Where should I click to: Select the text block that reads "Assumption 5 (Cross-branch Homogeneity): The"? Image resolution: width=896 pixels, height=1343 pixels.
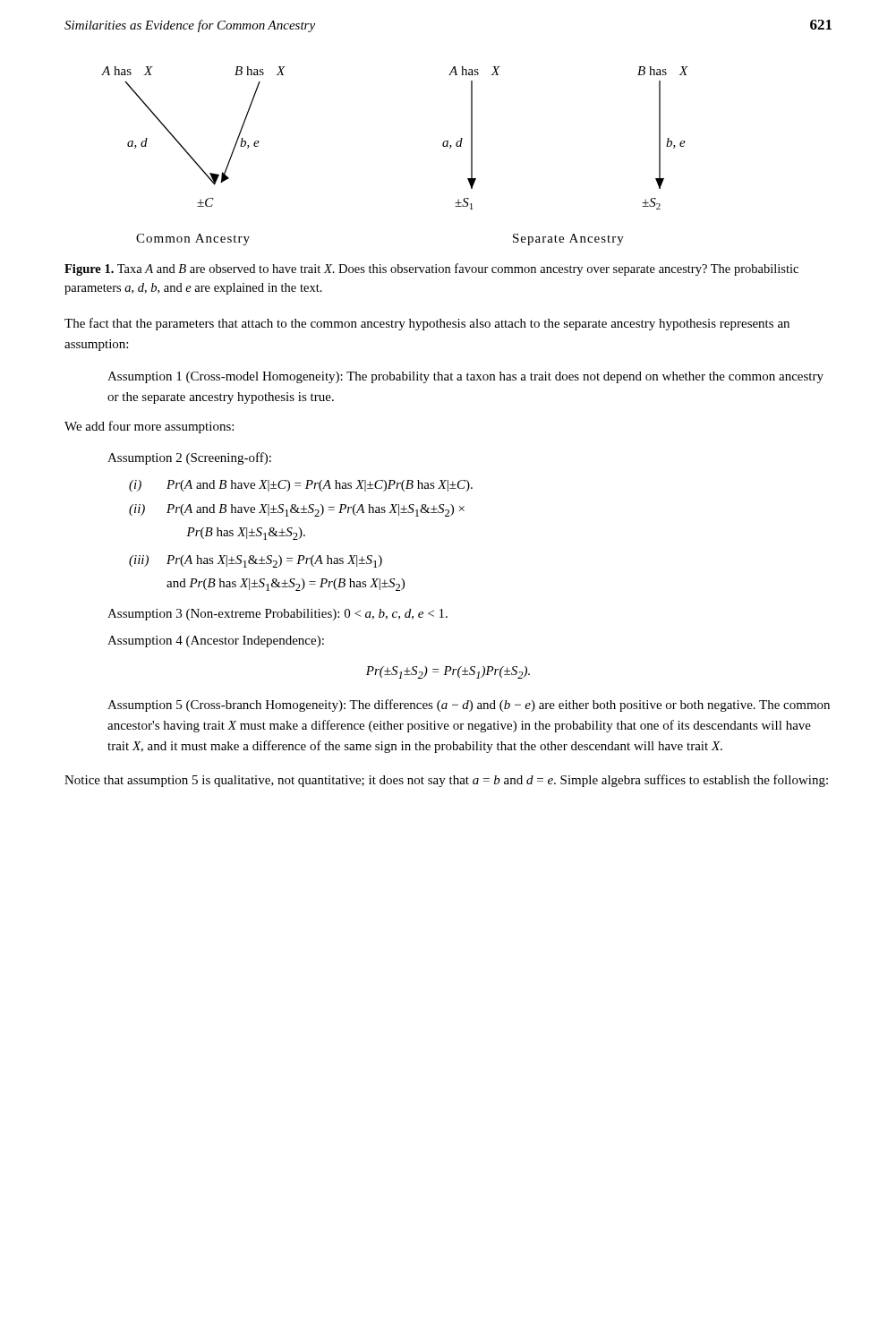(469, 725)
